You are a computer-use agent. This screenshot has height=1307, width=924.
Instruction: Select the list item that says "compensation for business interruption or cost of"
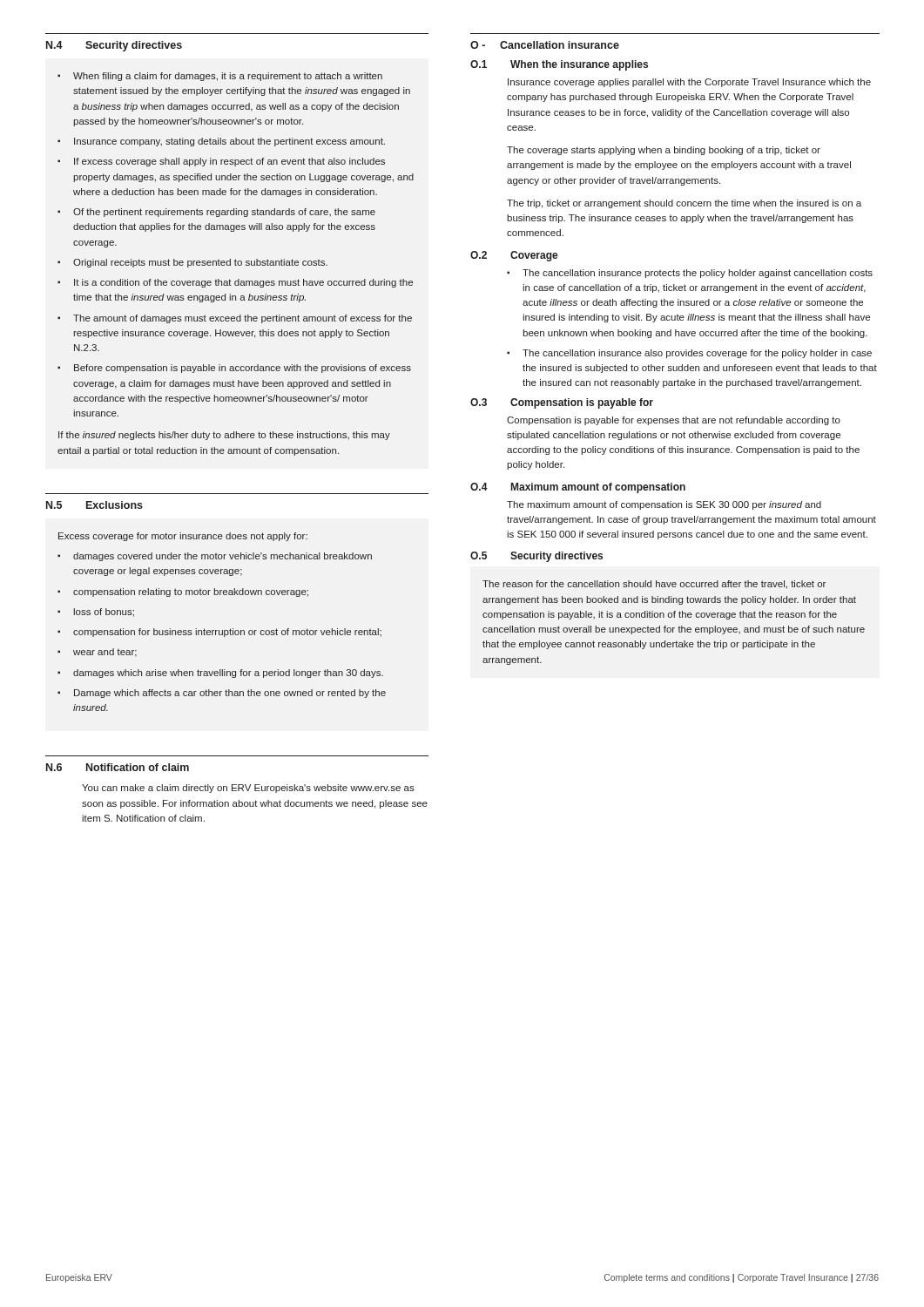[228, 632]
